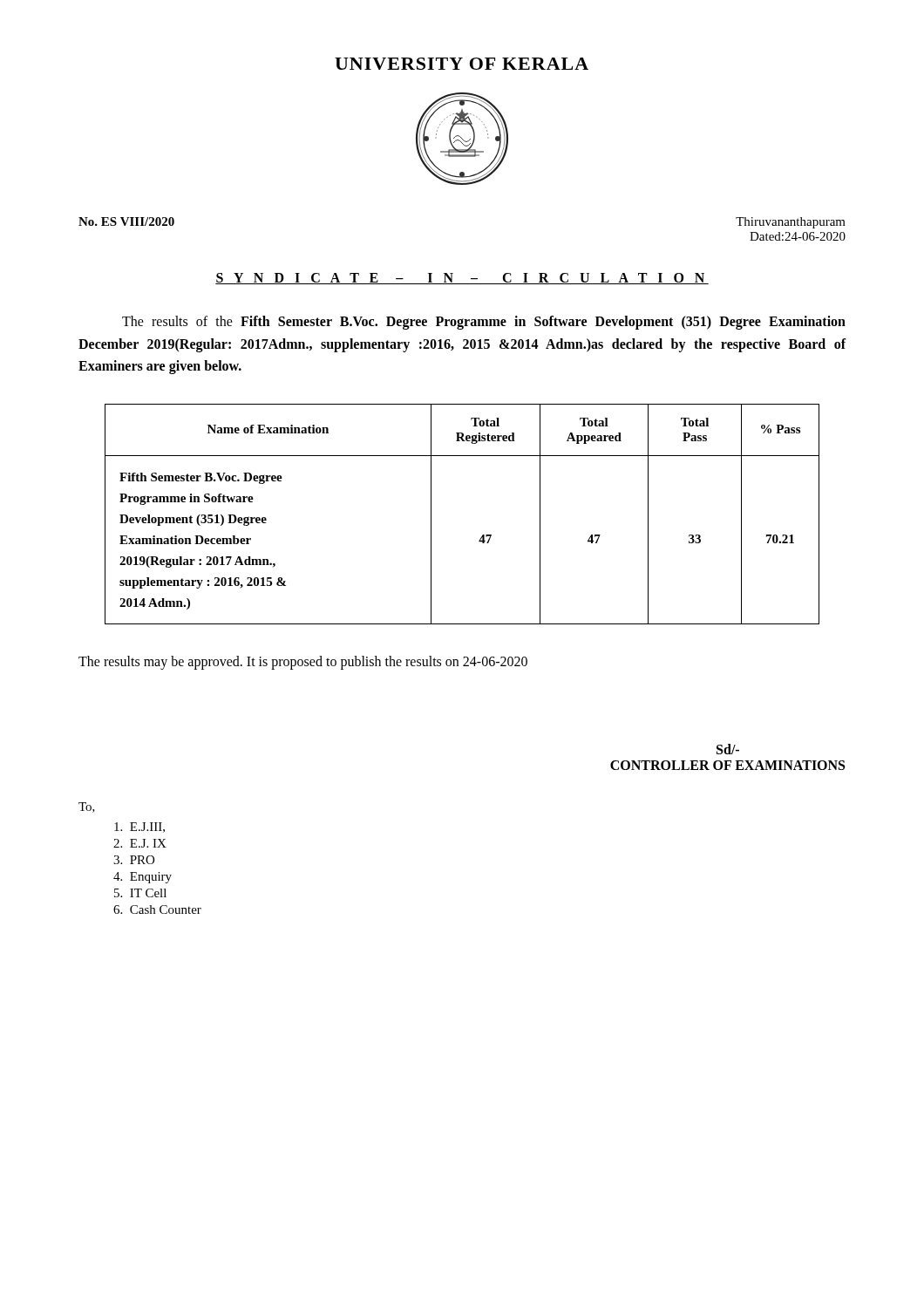
Task: Point to the region starting "The results may be approved."
Action: point(303,661)
